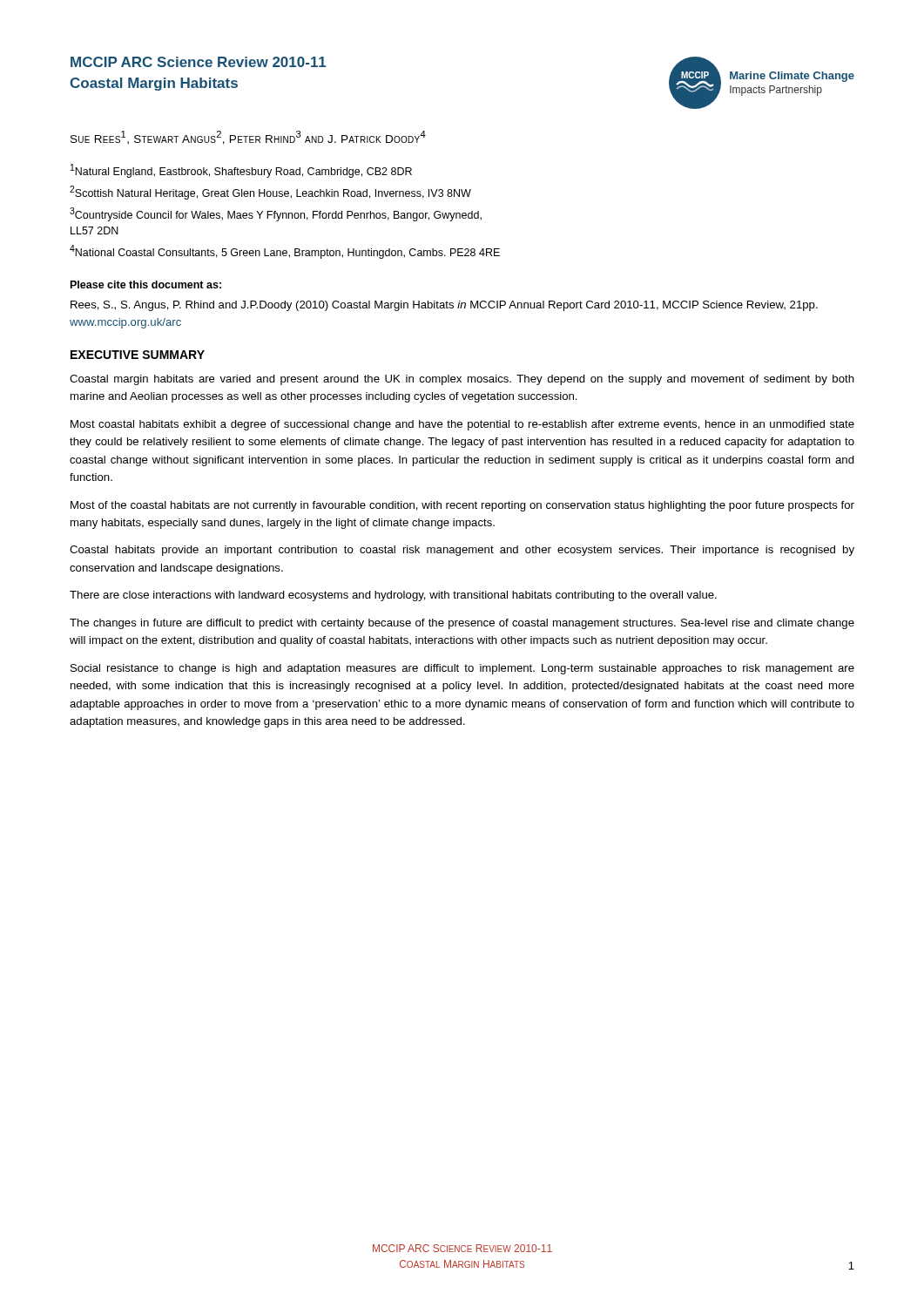The height and width of the screenshot is (1307, 924).
Task: Select a section header
Action: point(137,354)
